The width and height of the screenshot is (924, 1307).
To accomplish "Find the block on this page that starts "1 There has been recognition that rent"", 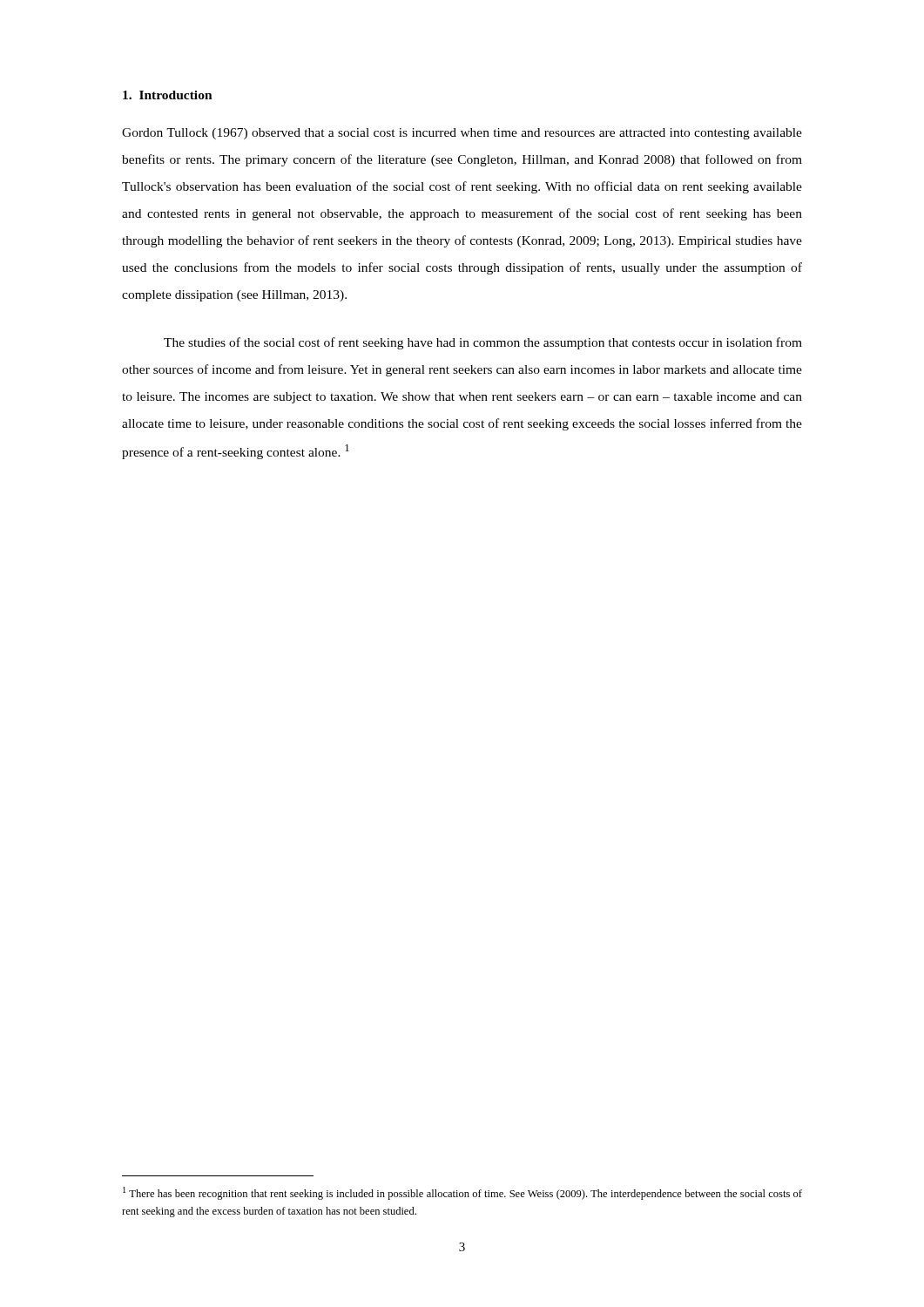I will click(x=462, y=1201).
